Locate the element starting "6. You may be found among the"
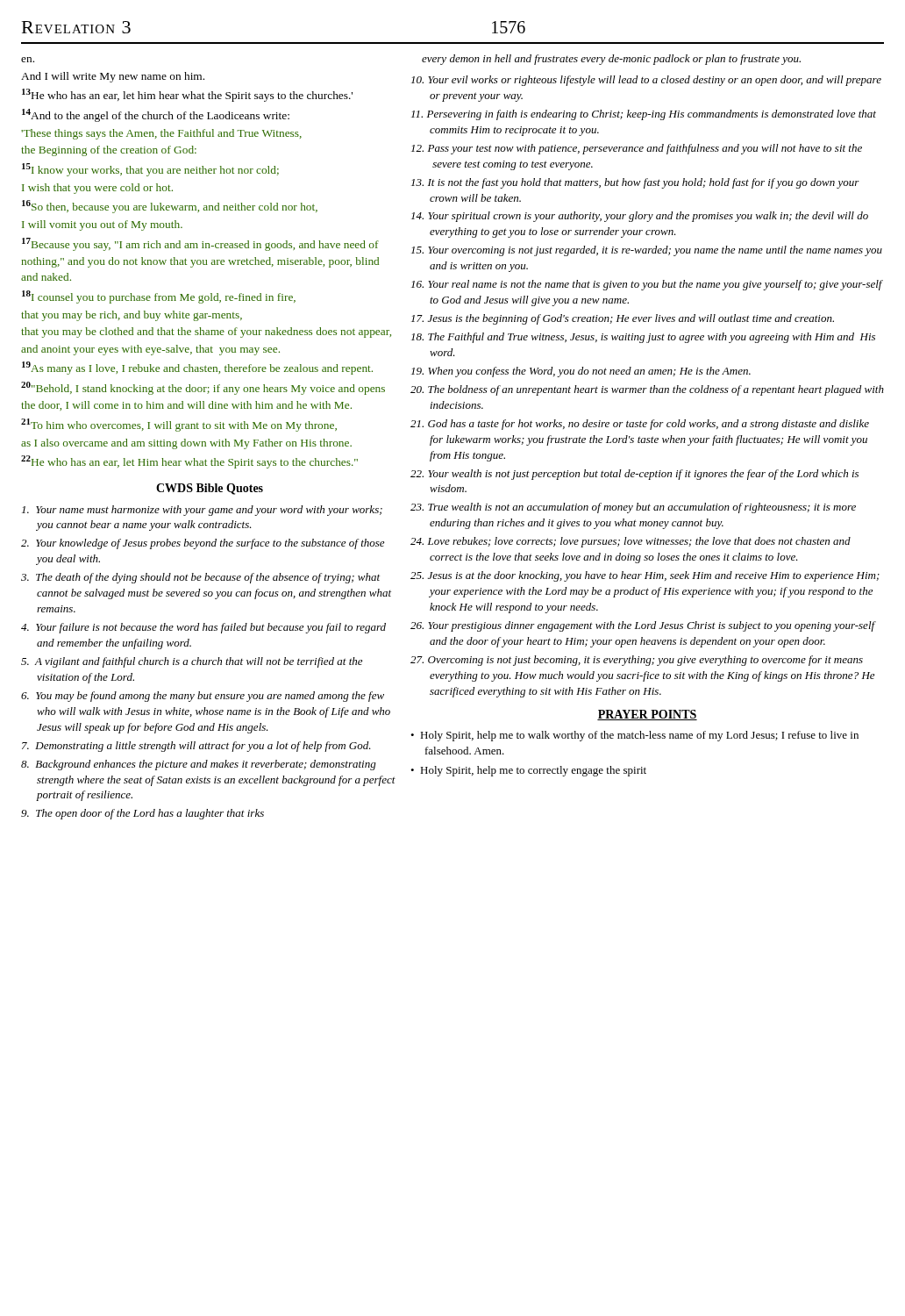This screenshot has height=1316, width=905. tap(210, 711)
